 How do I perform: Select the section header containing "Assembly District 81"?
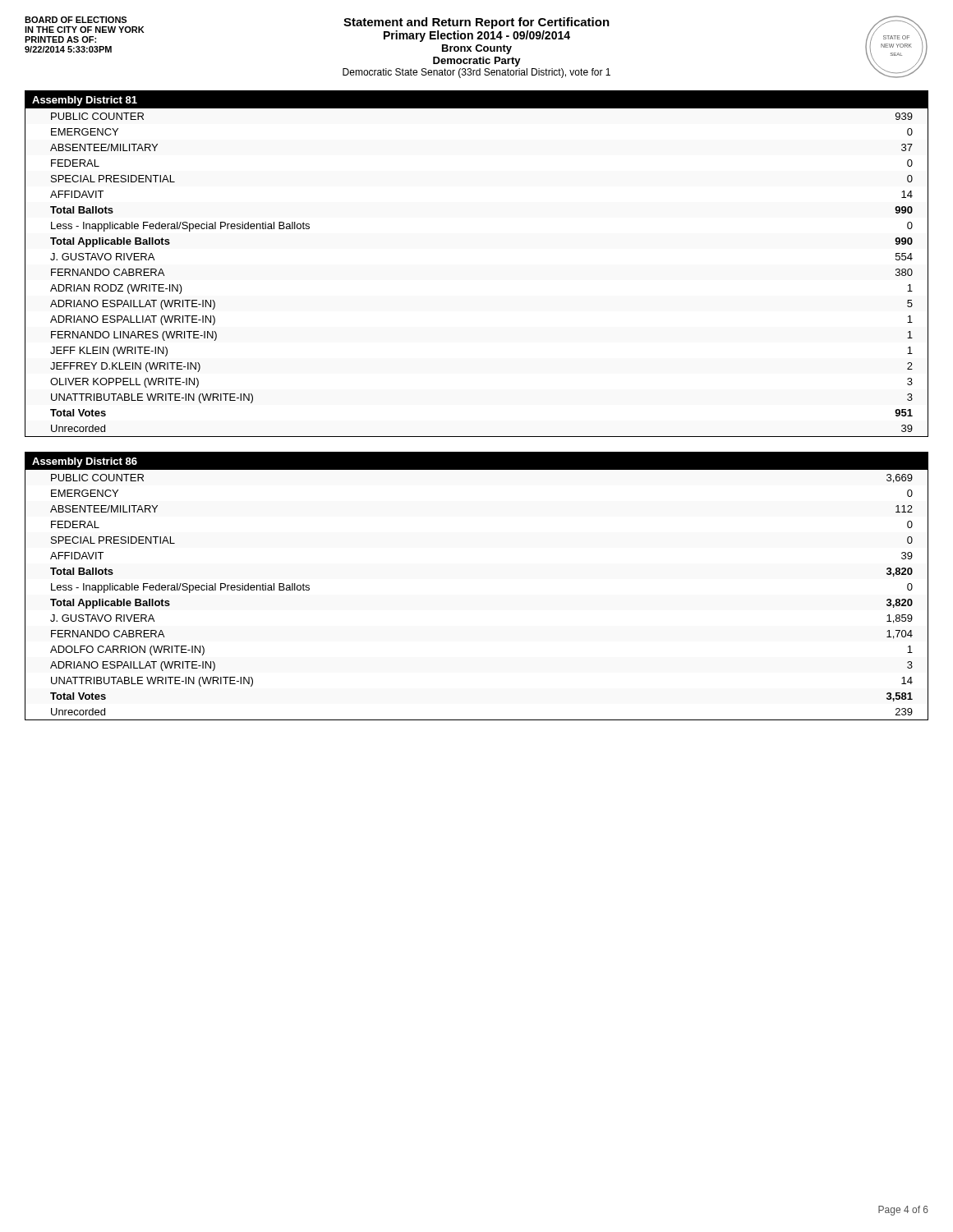(x=85, y=100)
